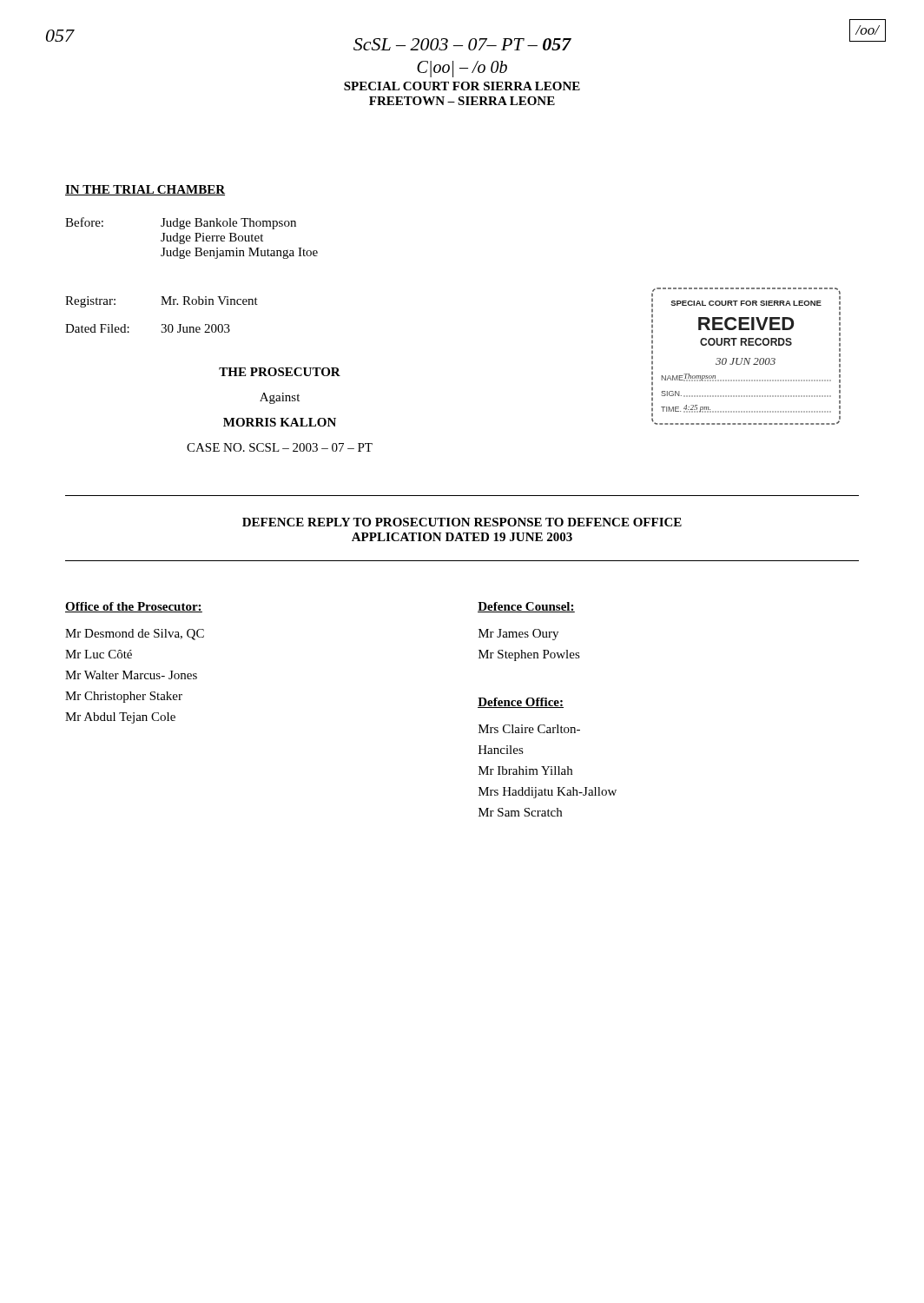The image size is (924, 1303).
Task: Locate the text block starting "Defence Office:"
Action: pos(521,702)
